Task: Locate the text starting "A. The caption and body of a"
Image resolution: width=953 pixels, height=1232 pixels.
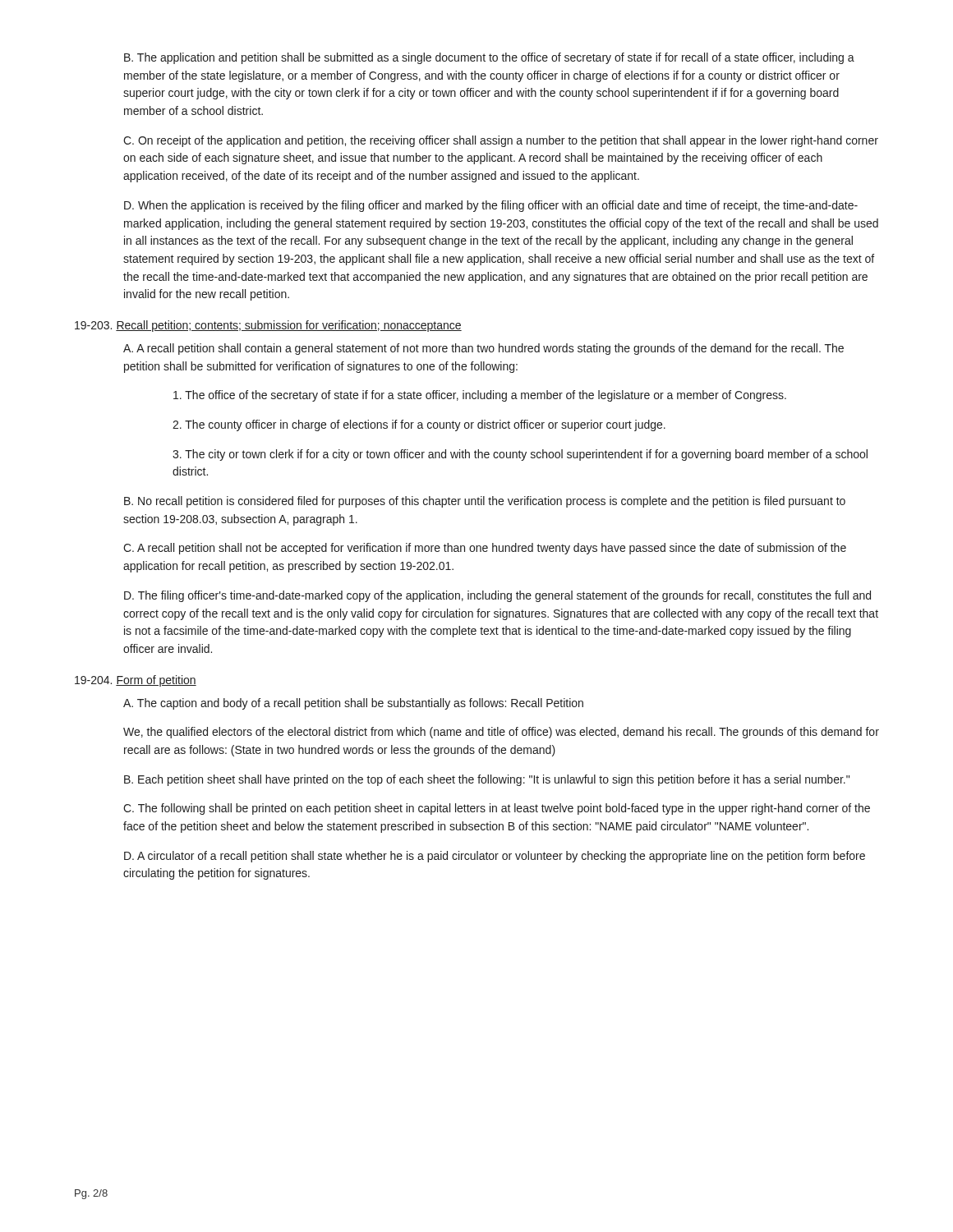Action: pyautogui.click(x=354, y=703)
